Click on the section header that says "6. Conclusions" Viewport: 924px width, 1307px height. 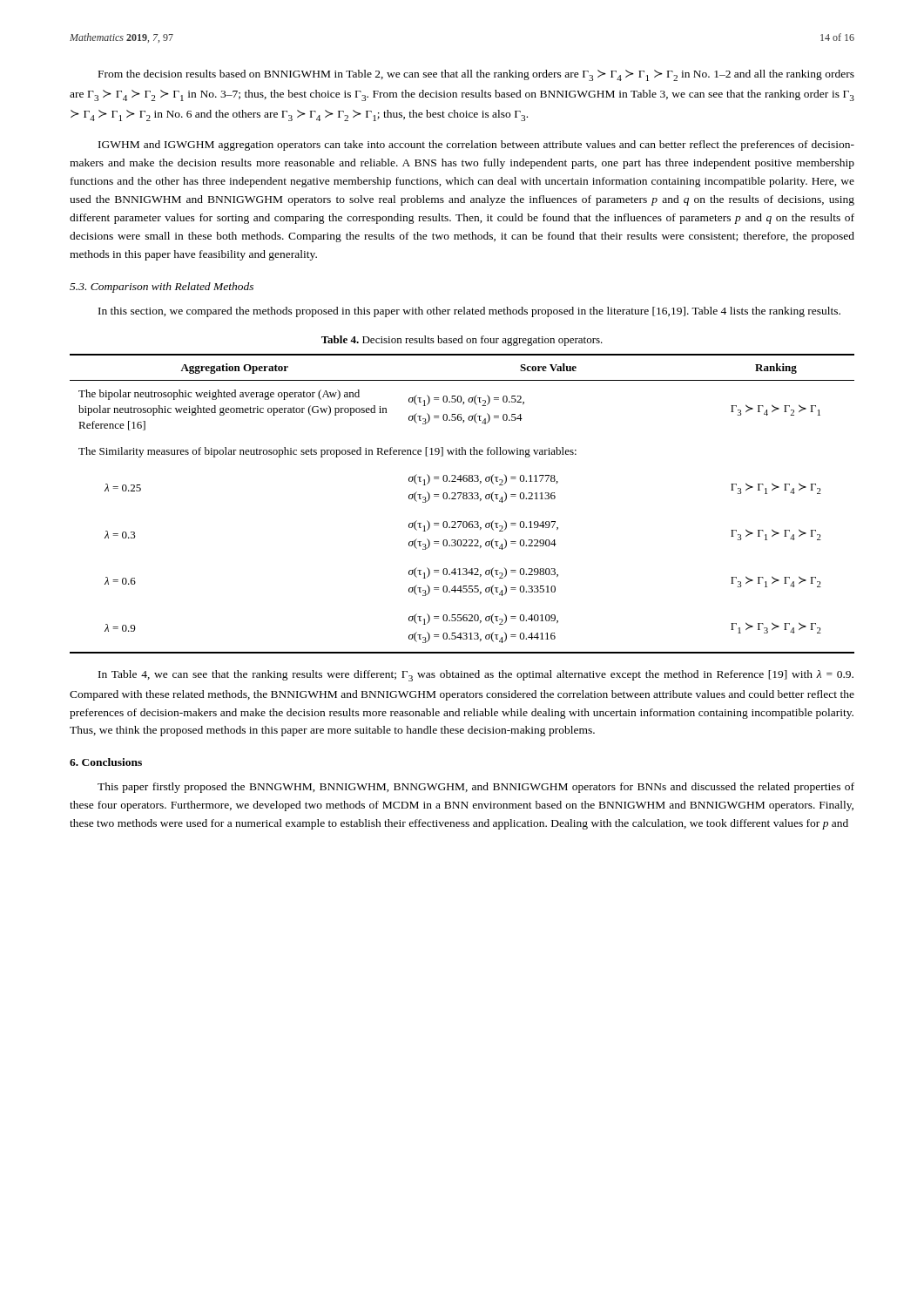[x=106, y=762]
